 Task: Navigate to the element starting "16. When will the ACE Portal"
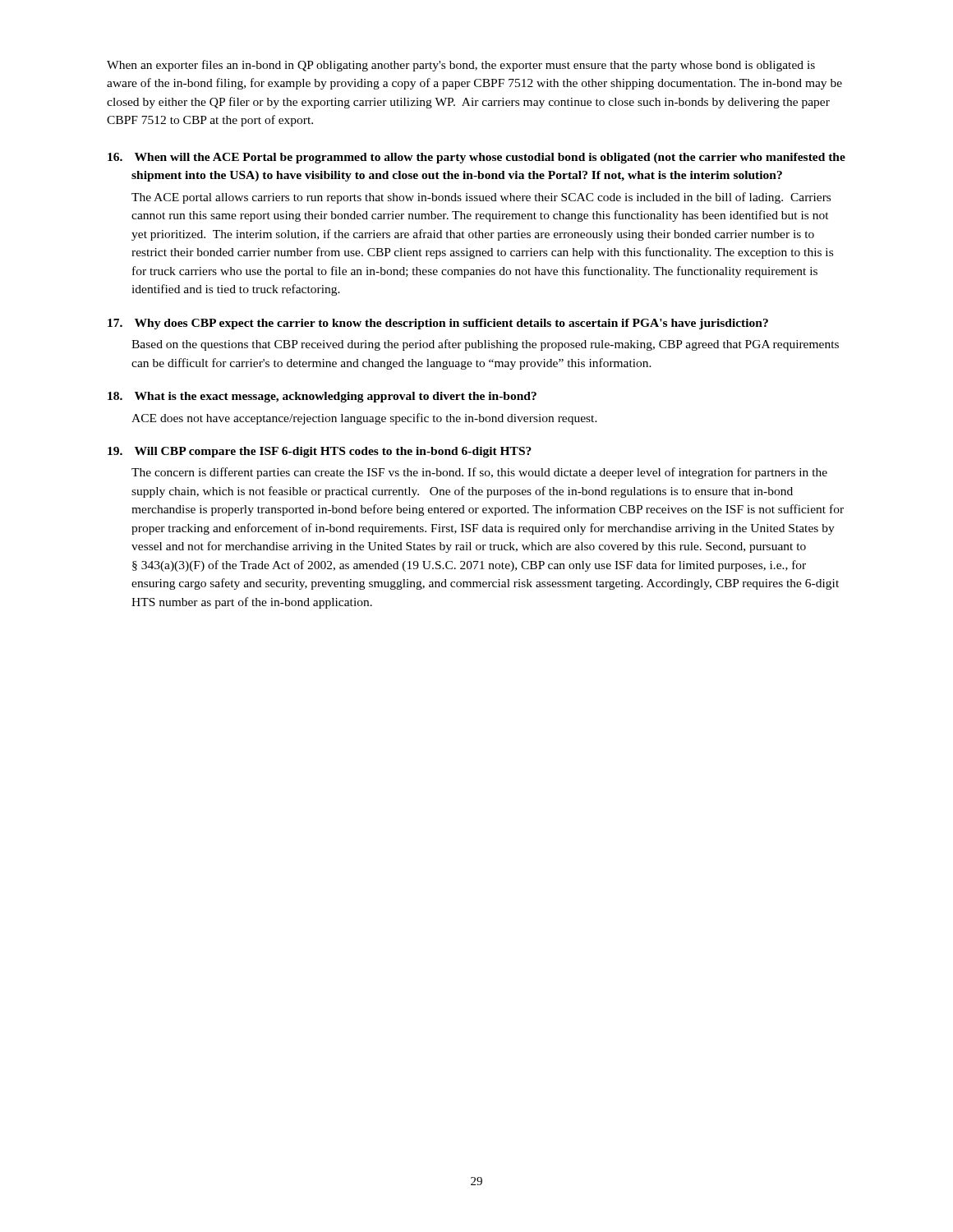(x=476, y=223)
